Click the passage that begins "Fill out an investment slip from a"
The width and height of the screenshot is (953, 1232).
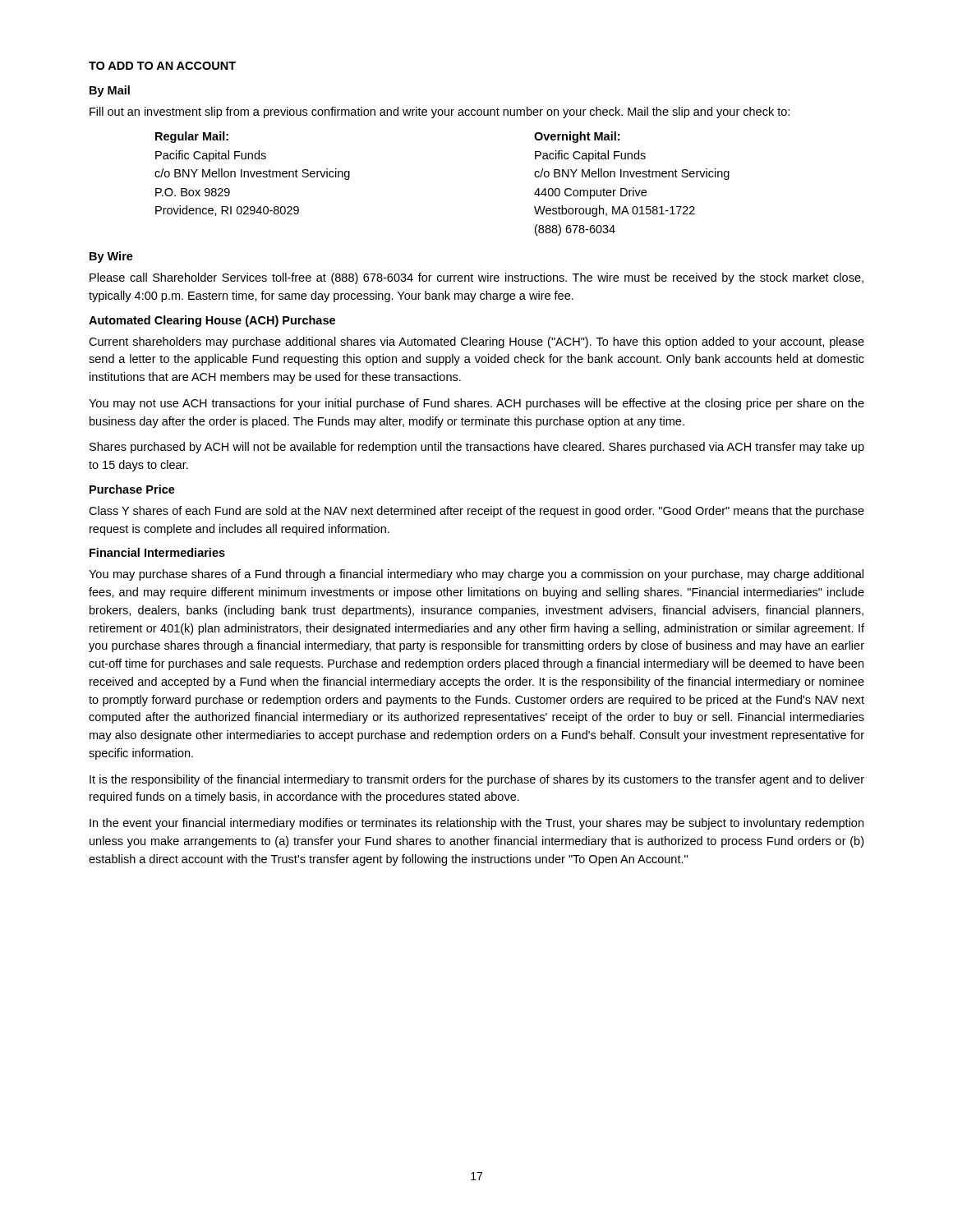click(x=476, y=112)
